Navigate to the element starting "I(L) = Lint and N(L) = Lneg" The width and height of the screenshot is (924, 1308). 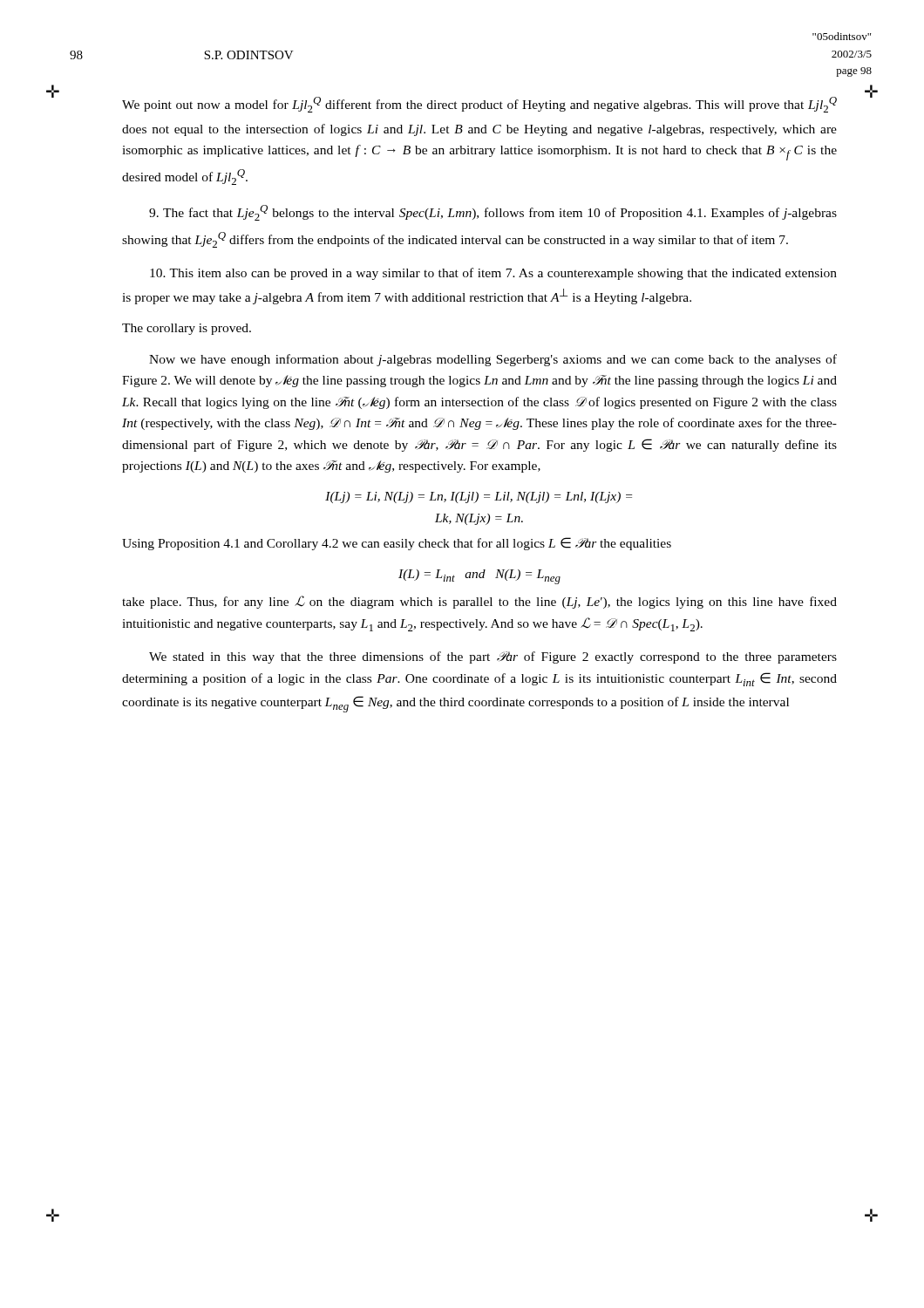click(x=479, y=575)
